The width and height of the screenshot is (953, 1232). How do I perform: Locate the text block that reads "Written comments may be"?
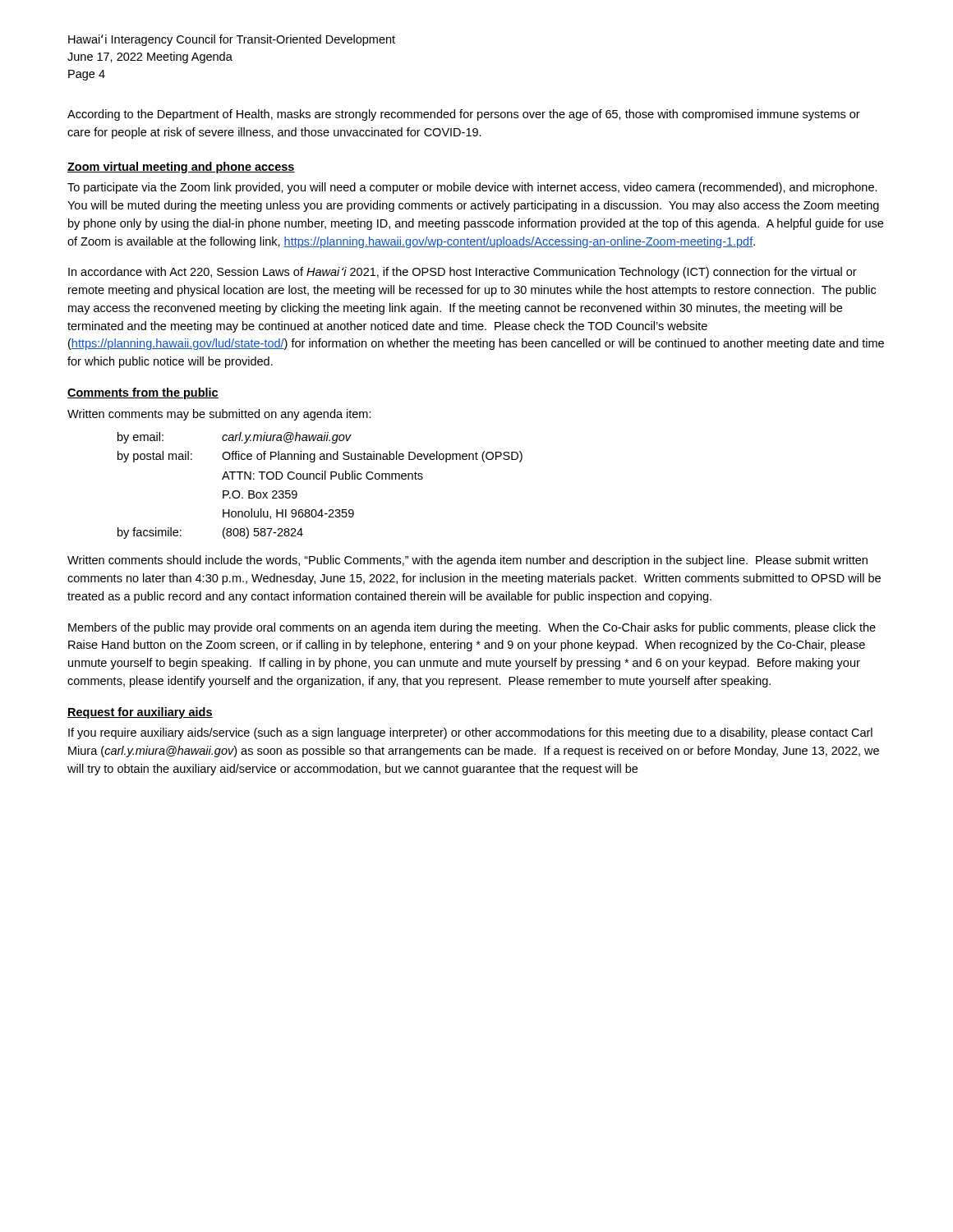220,414
